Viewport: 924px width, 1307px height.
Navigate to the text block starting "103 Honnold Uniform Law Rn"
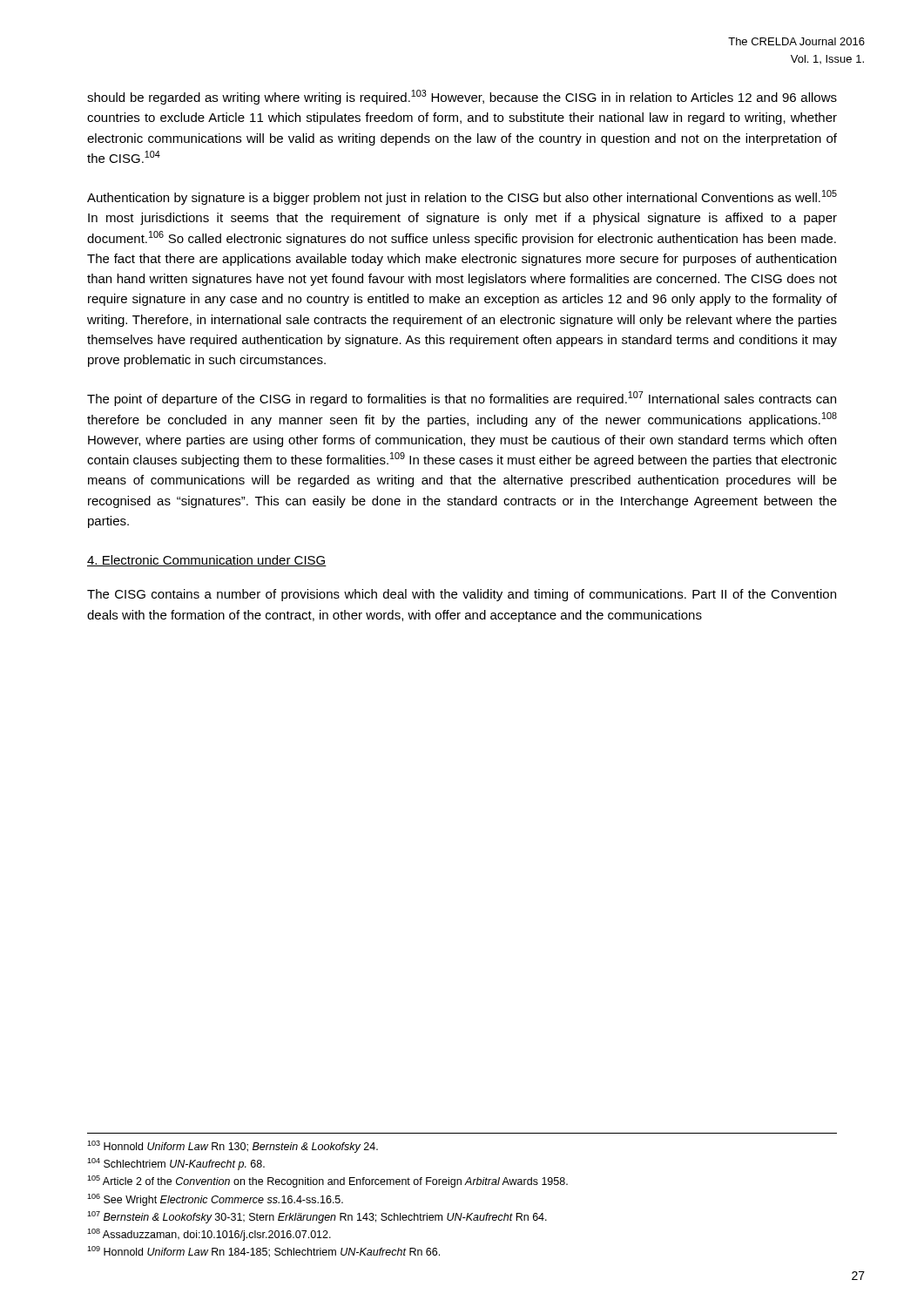tap(233, 1146)
